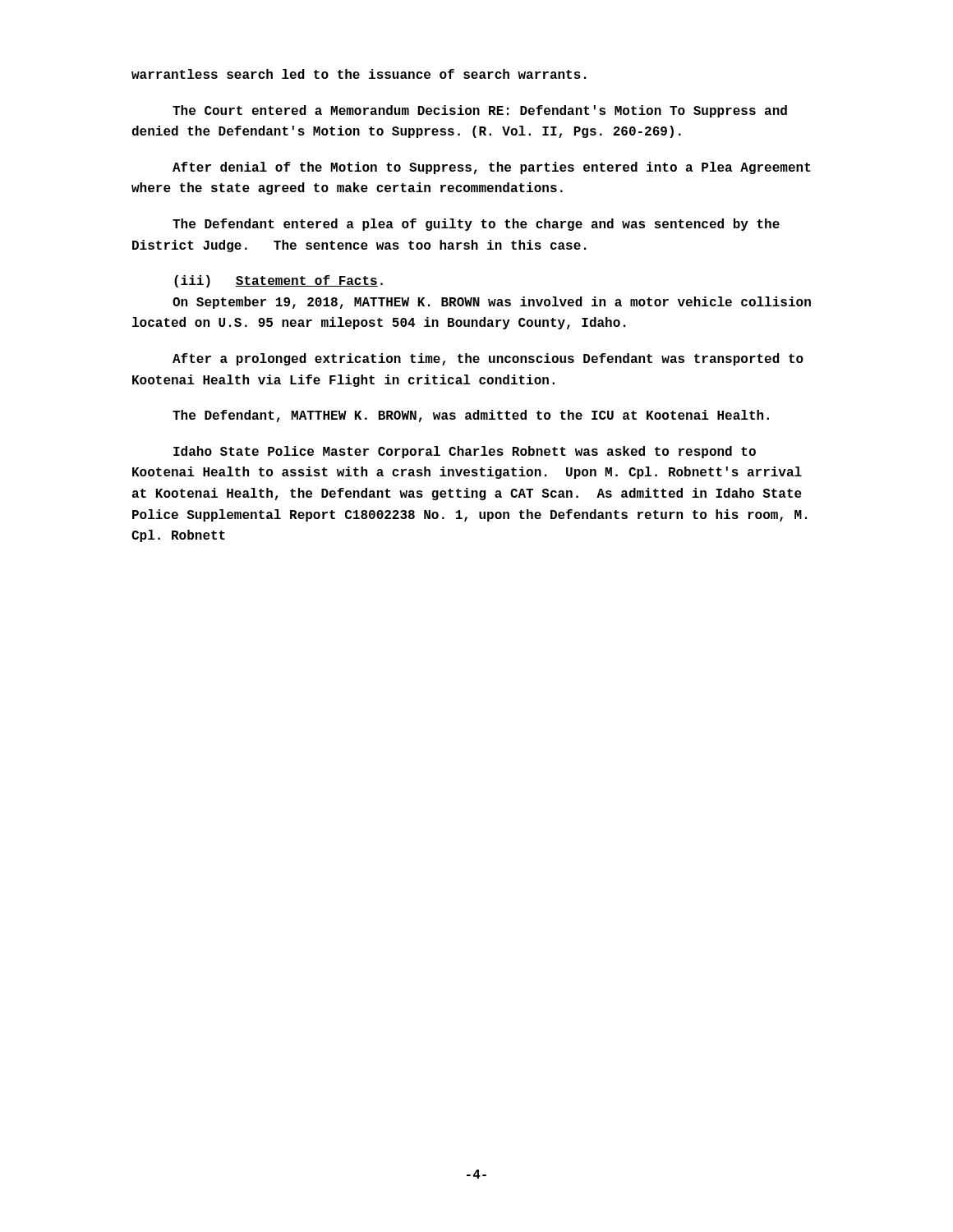Locate the section header that opens with "(iii) Statement of"

[279, 282]
